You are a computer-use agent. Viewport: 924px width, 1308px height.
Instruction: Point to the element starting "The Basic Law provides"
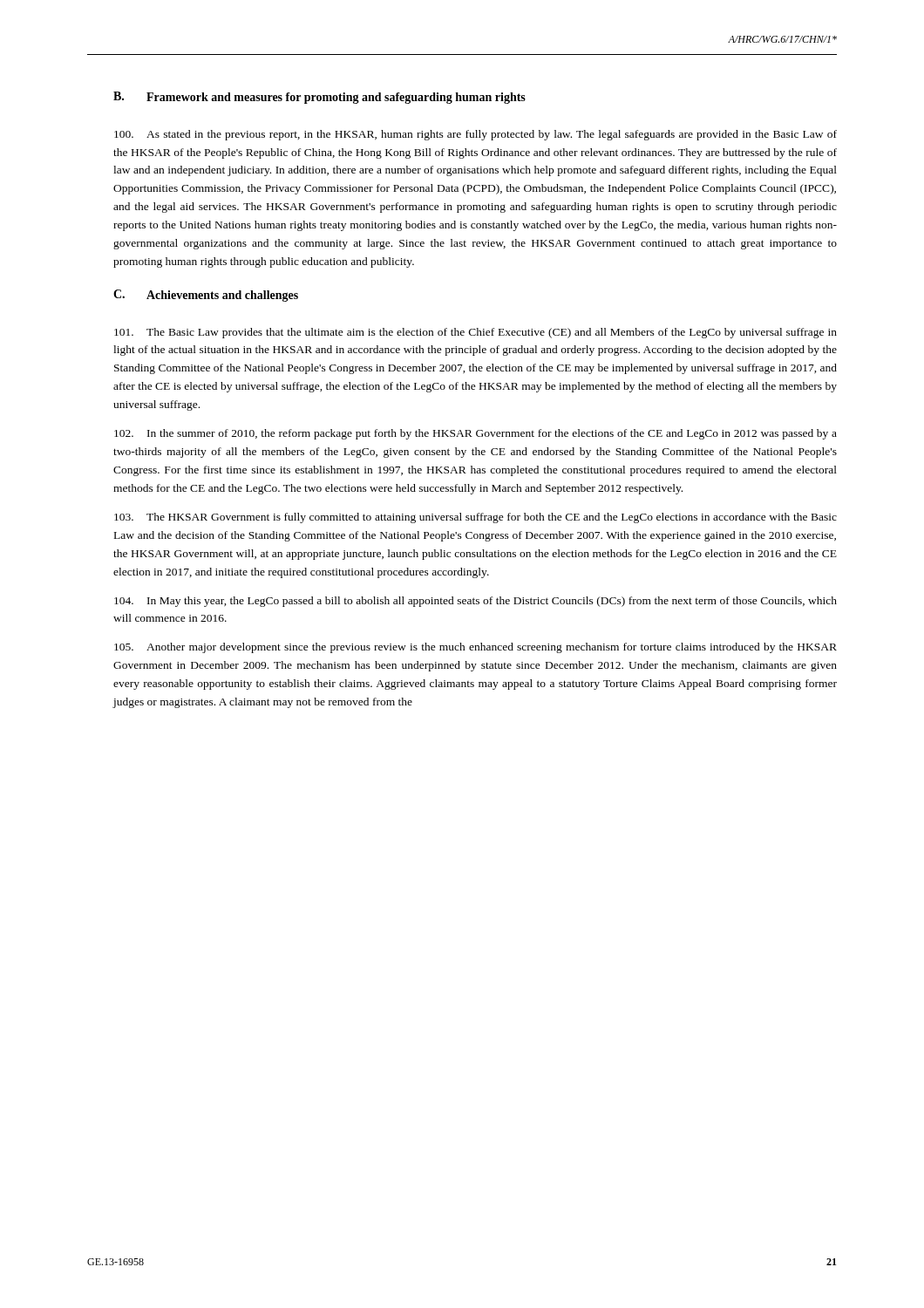click(475, 367)
